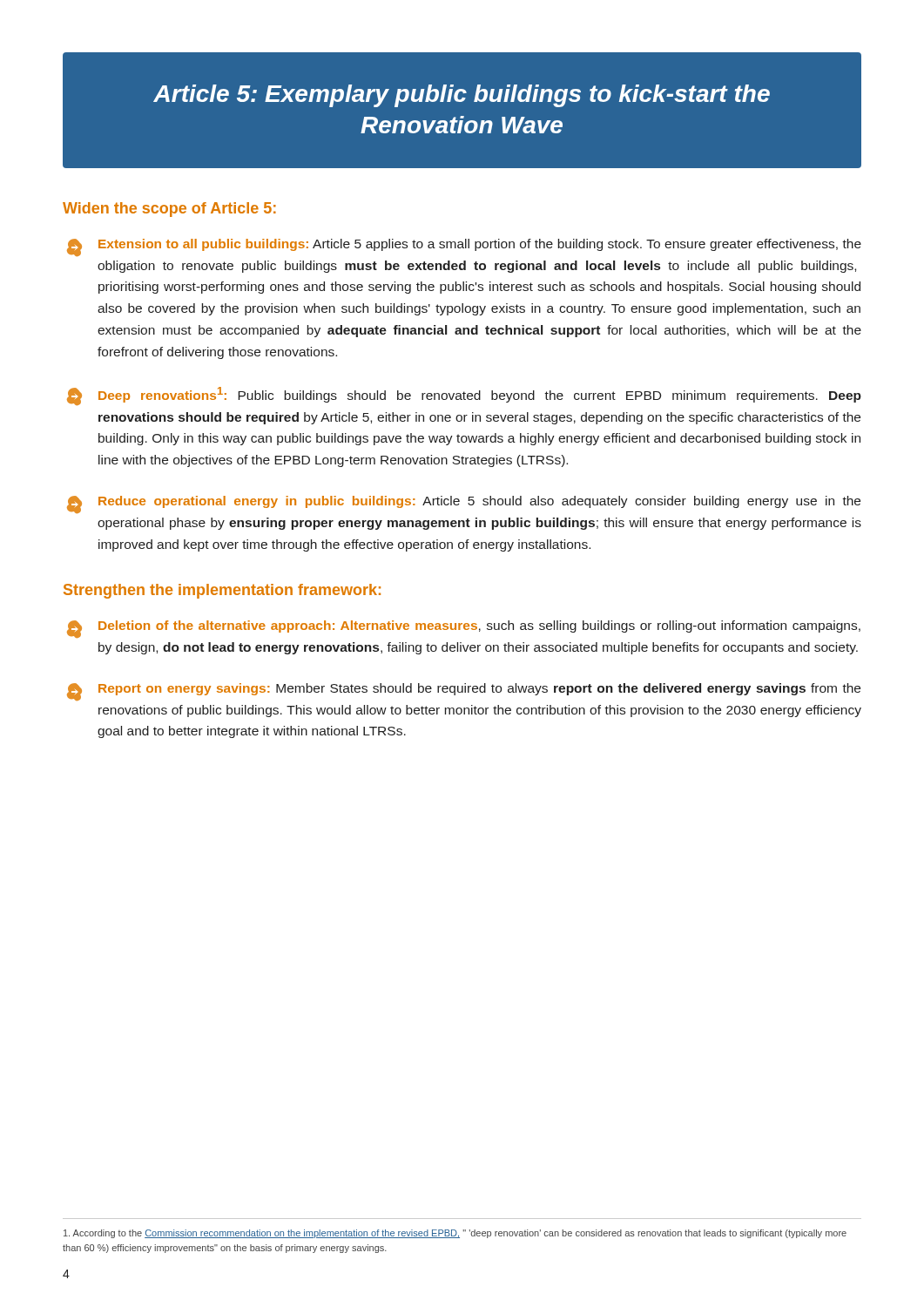Viewport: 924px width, 1307px height.
Task: Where is the passage that starts "According to the"?
Action: coord(462,1240)
